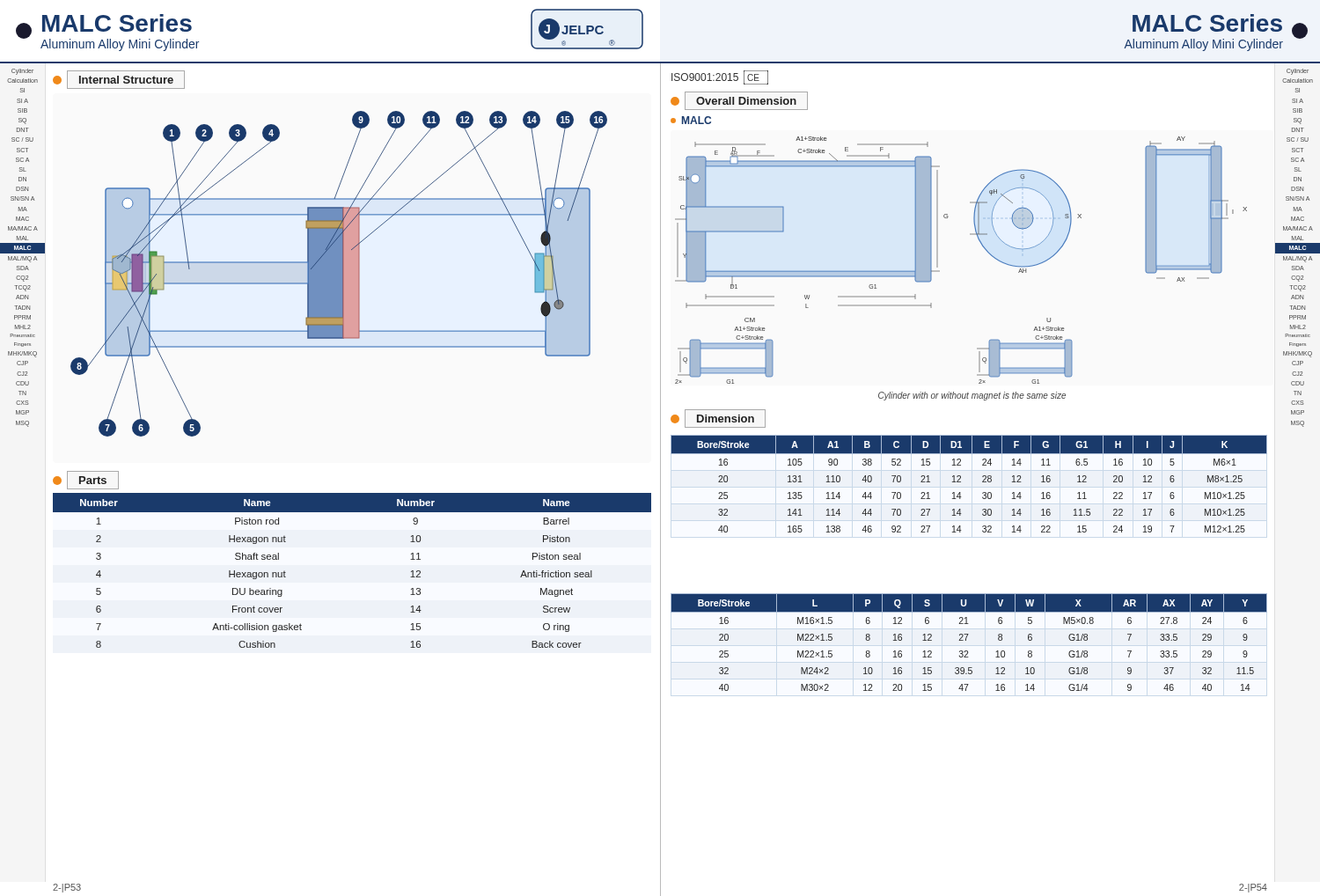This screenshot has height=896, width=1320.
Task: Locate the table with the text "114"
Action: click(x=972, y=485)
